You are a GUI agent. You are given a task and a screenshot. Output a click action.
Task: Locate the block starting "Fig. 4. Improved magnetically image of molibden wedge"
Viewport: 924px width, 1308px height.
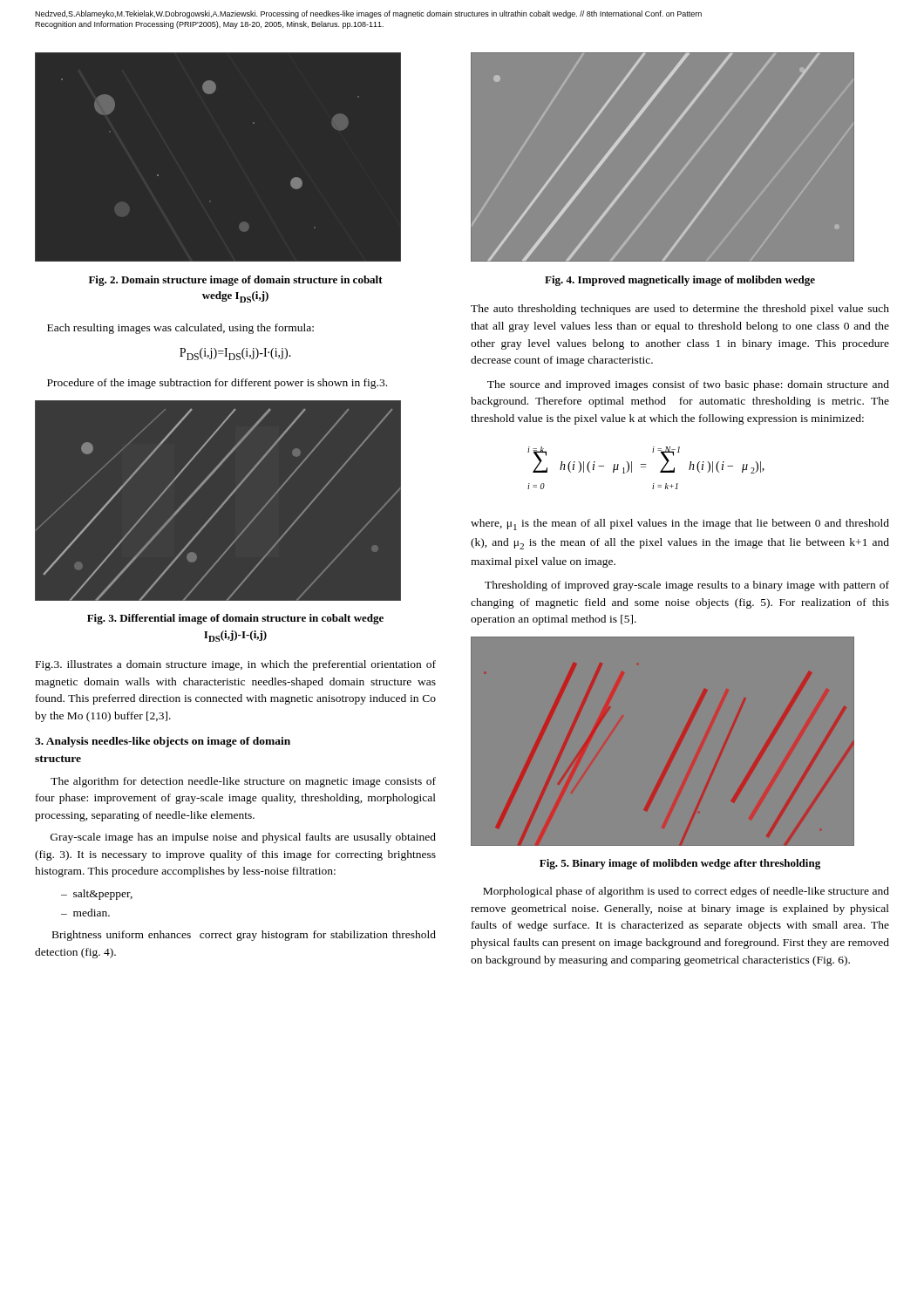(680, 279)
